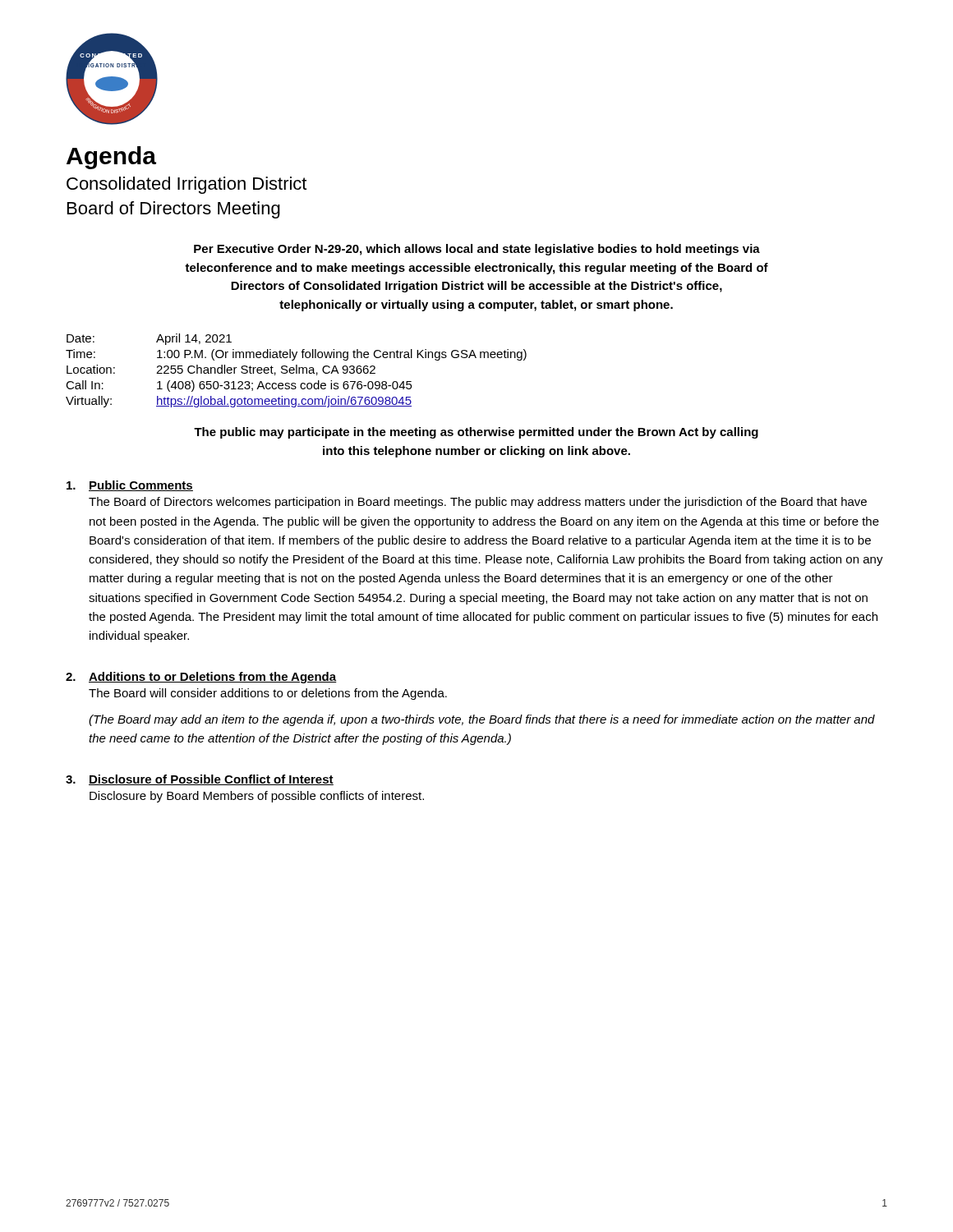Select the list item that reads "3. Disclosure of Possible"
This screenshot has width=953, height=1232.
pyautogui.click(x=200, y=780)
